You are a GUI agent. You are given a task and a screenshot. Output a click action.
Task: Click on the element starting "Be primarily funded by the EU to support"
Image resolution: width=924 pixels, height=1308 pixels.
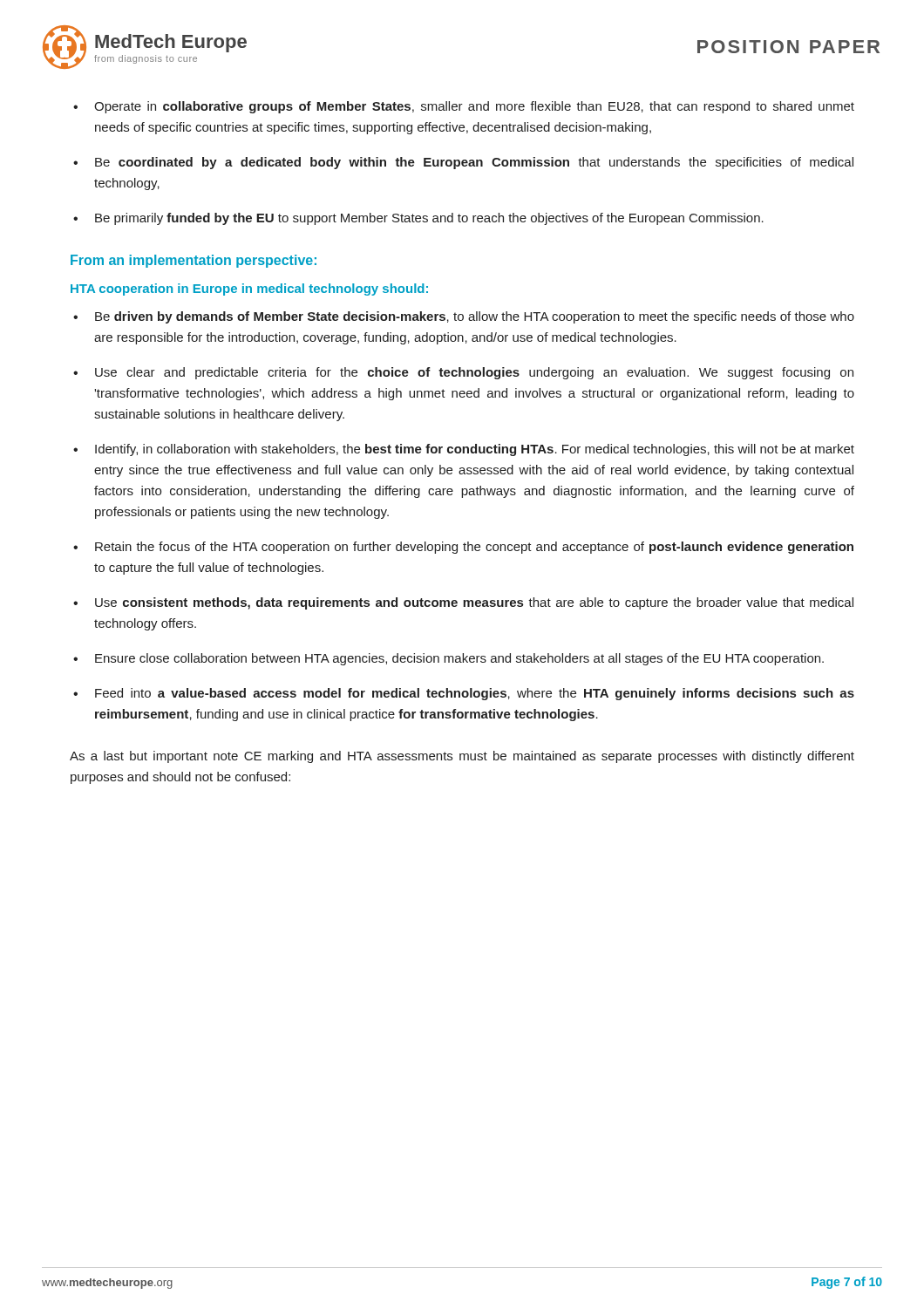[429, 218]
